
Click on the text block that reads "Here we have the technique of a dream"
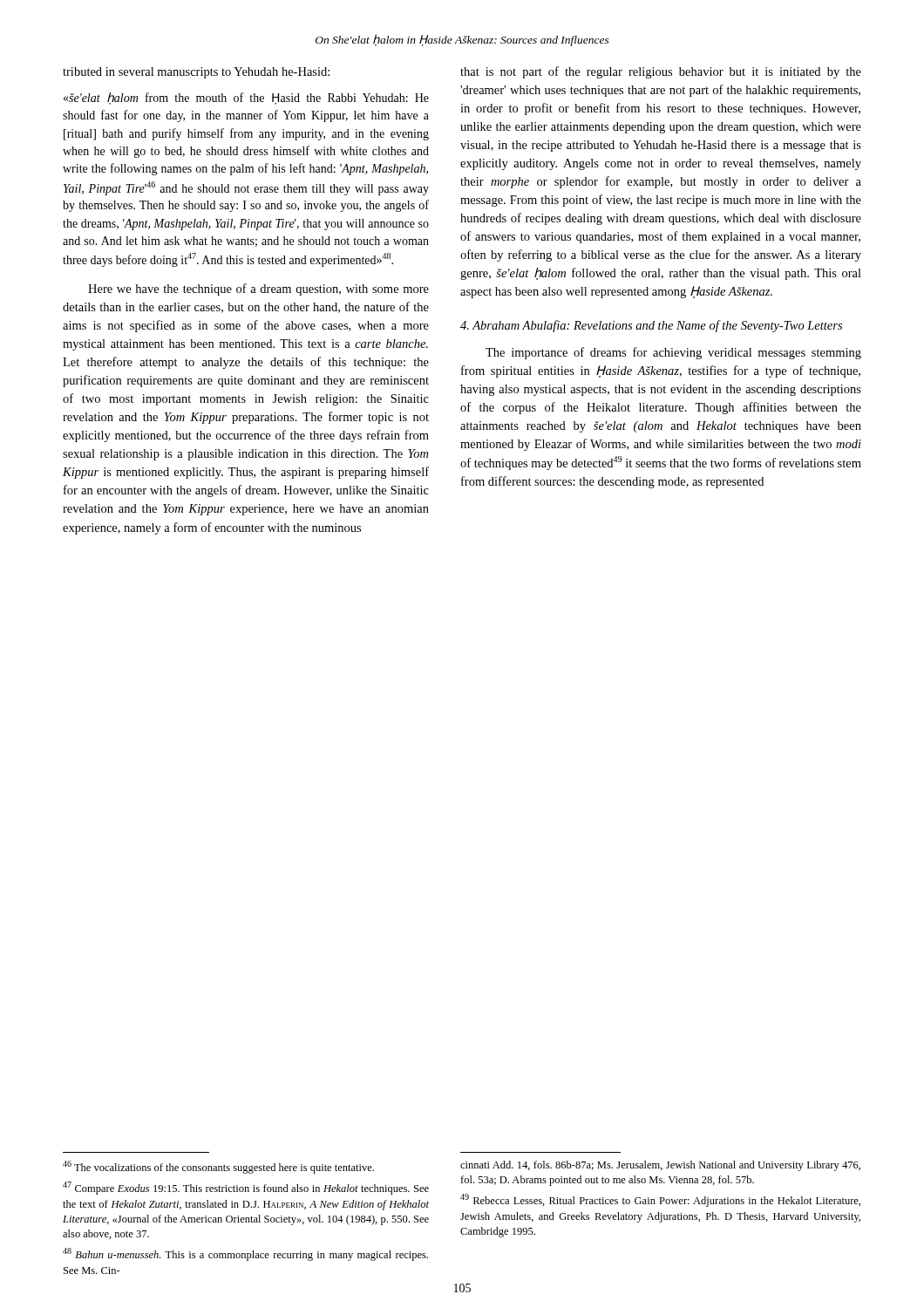[x=246, y=408]
